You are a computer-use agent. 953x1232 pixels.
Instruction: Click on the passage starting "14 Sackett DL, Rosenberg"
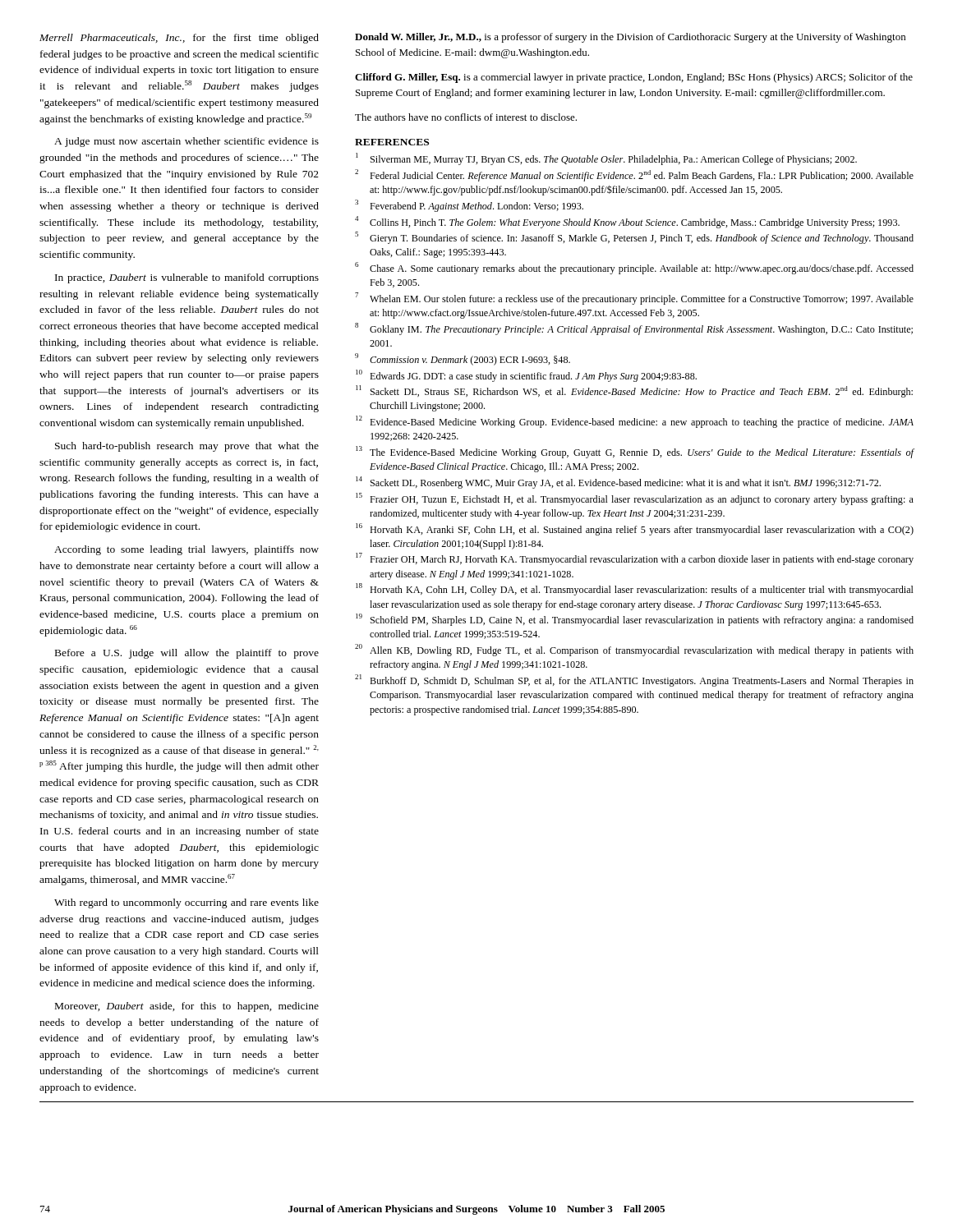634,483
